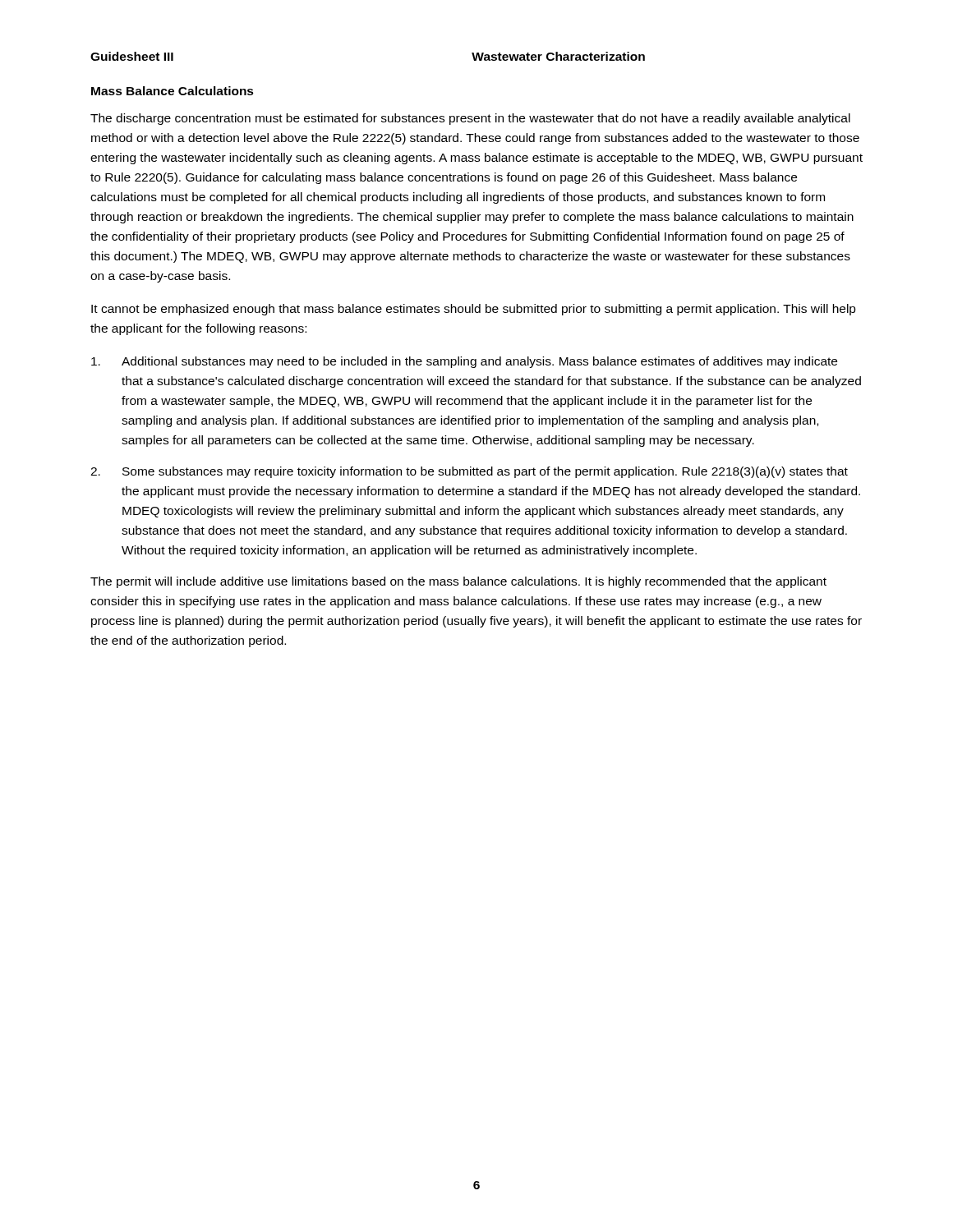Find the region starting "It cannot be emphasized enough"

point(473,318)
